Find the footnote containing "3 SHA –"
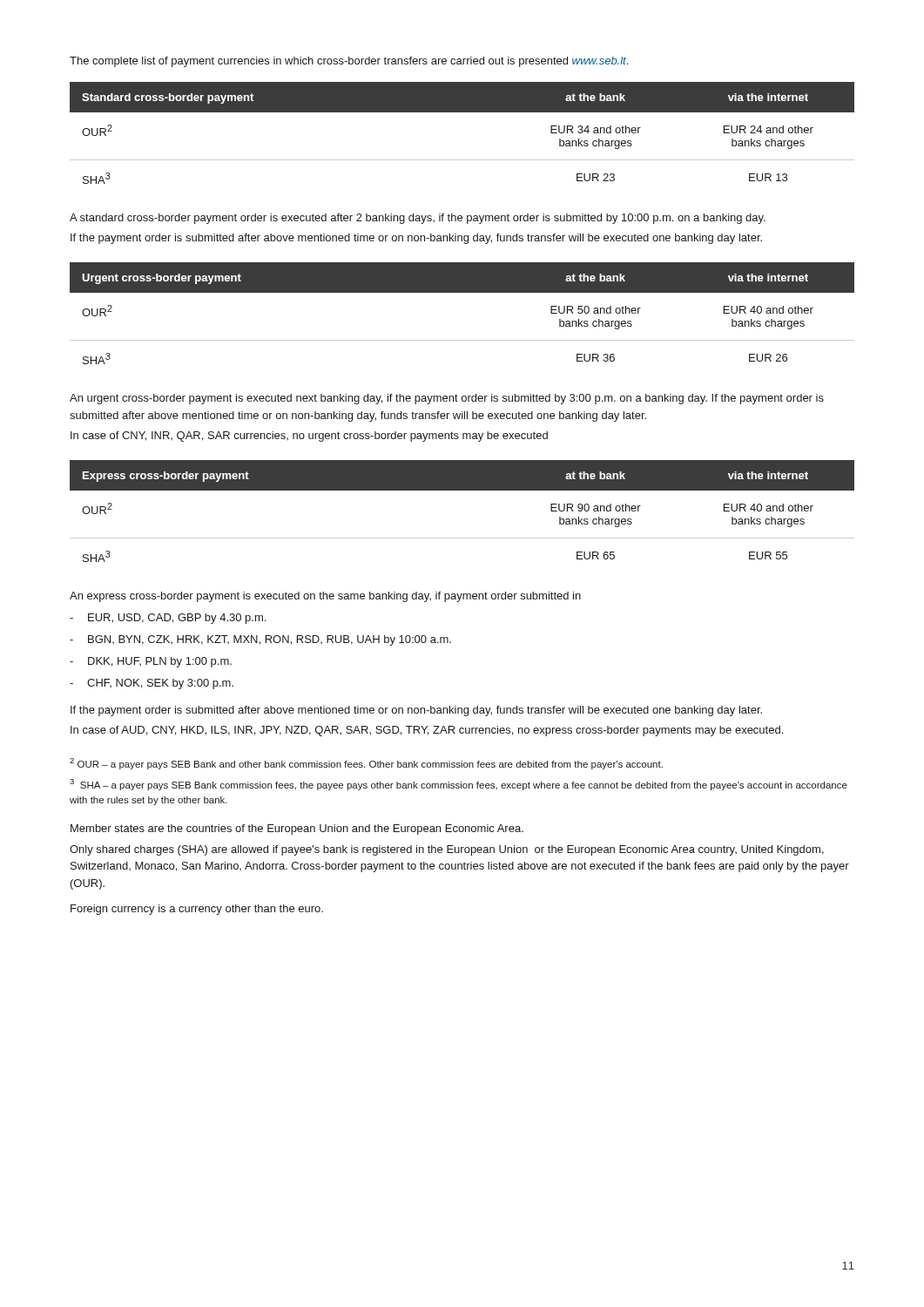Image resolution: width=924 pixels, height=1307 pixels. [458, 791]
